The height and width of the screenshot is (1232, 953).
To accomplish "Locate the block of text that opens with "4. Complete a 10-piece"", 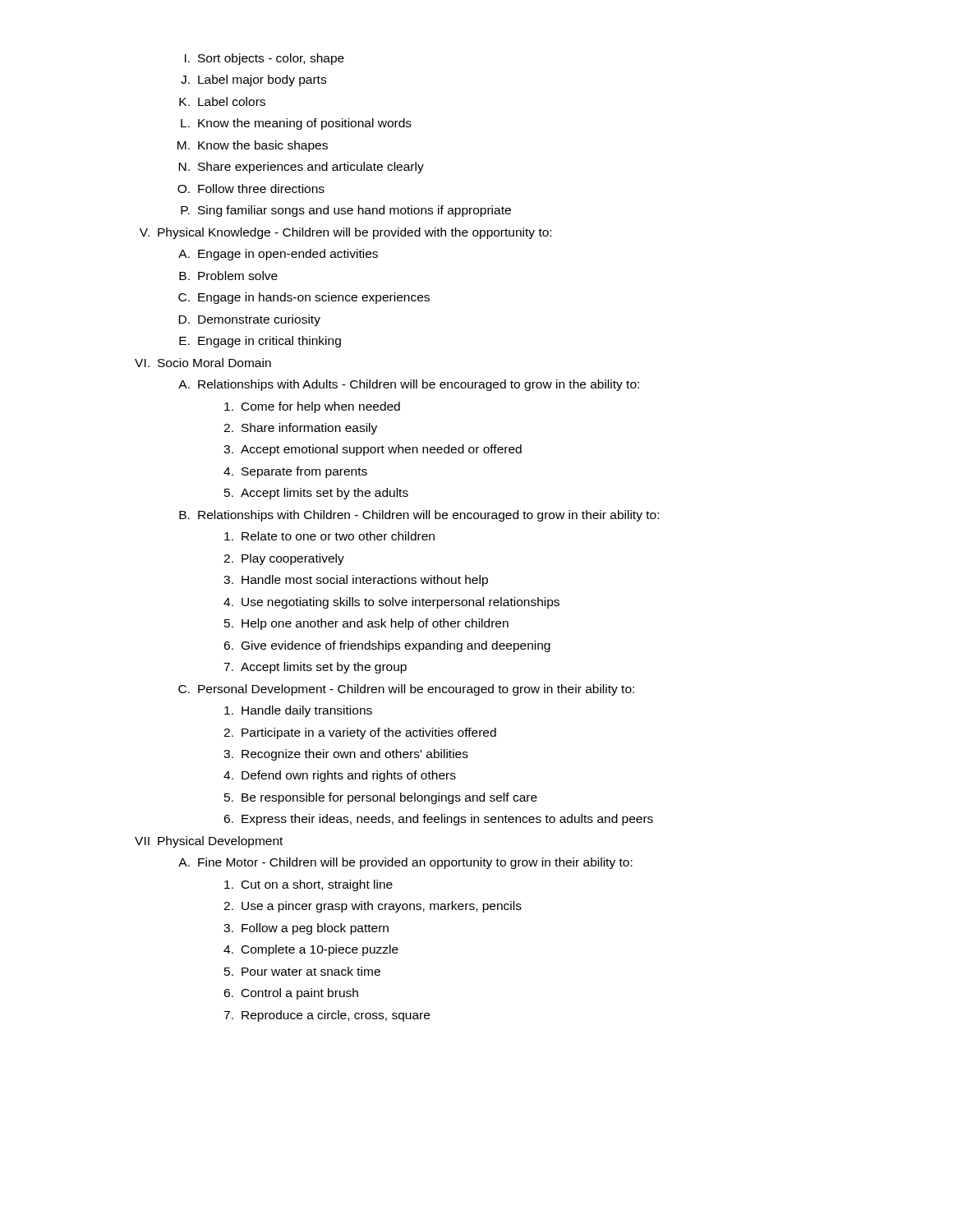I will point(308,950).
